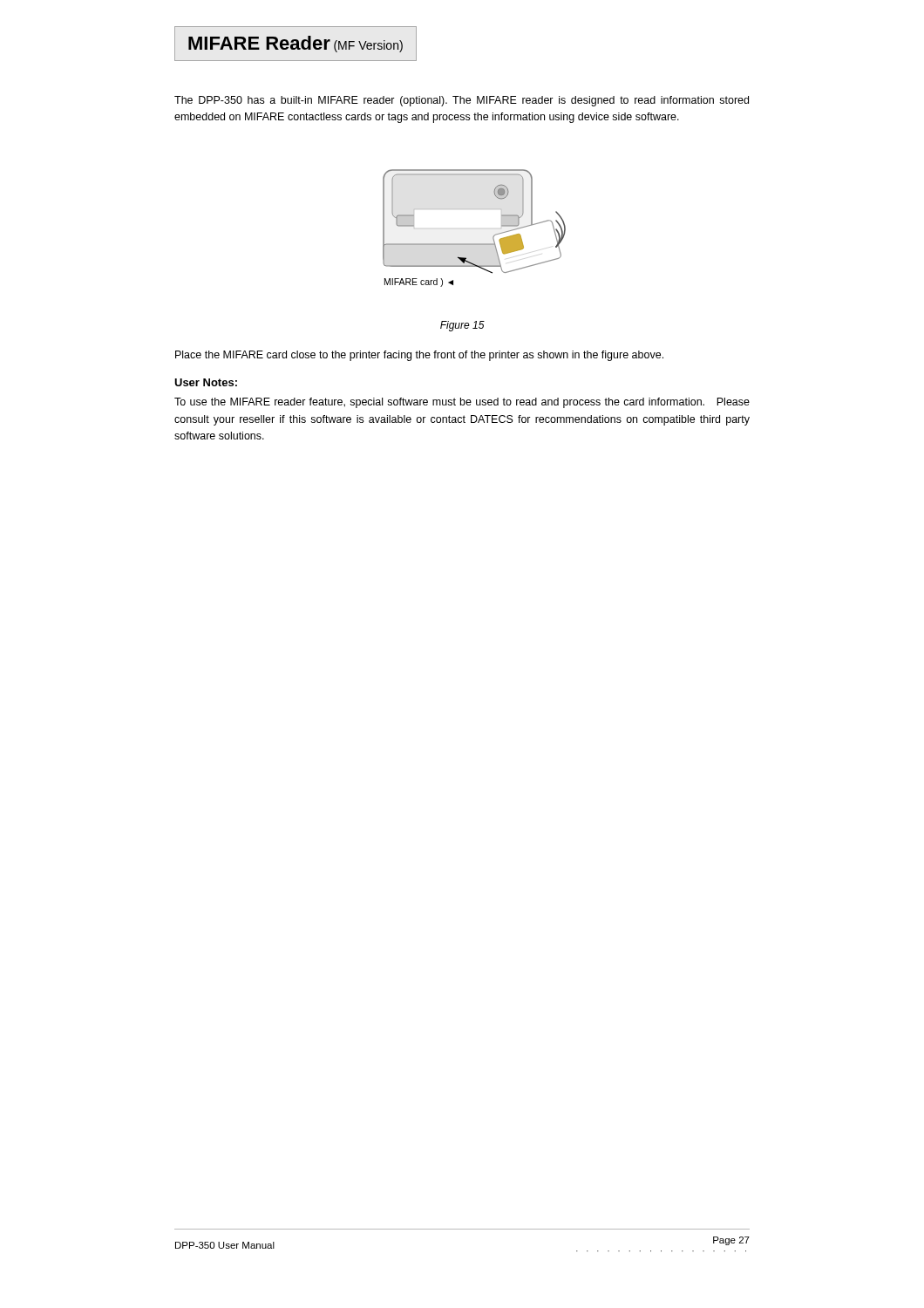Find the passage starting "MIFARE Reader (MF Version)"

tap(295, 44)
